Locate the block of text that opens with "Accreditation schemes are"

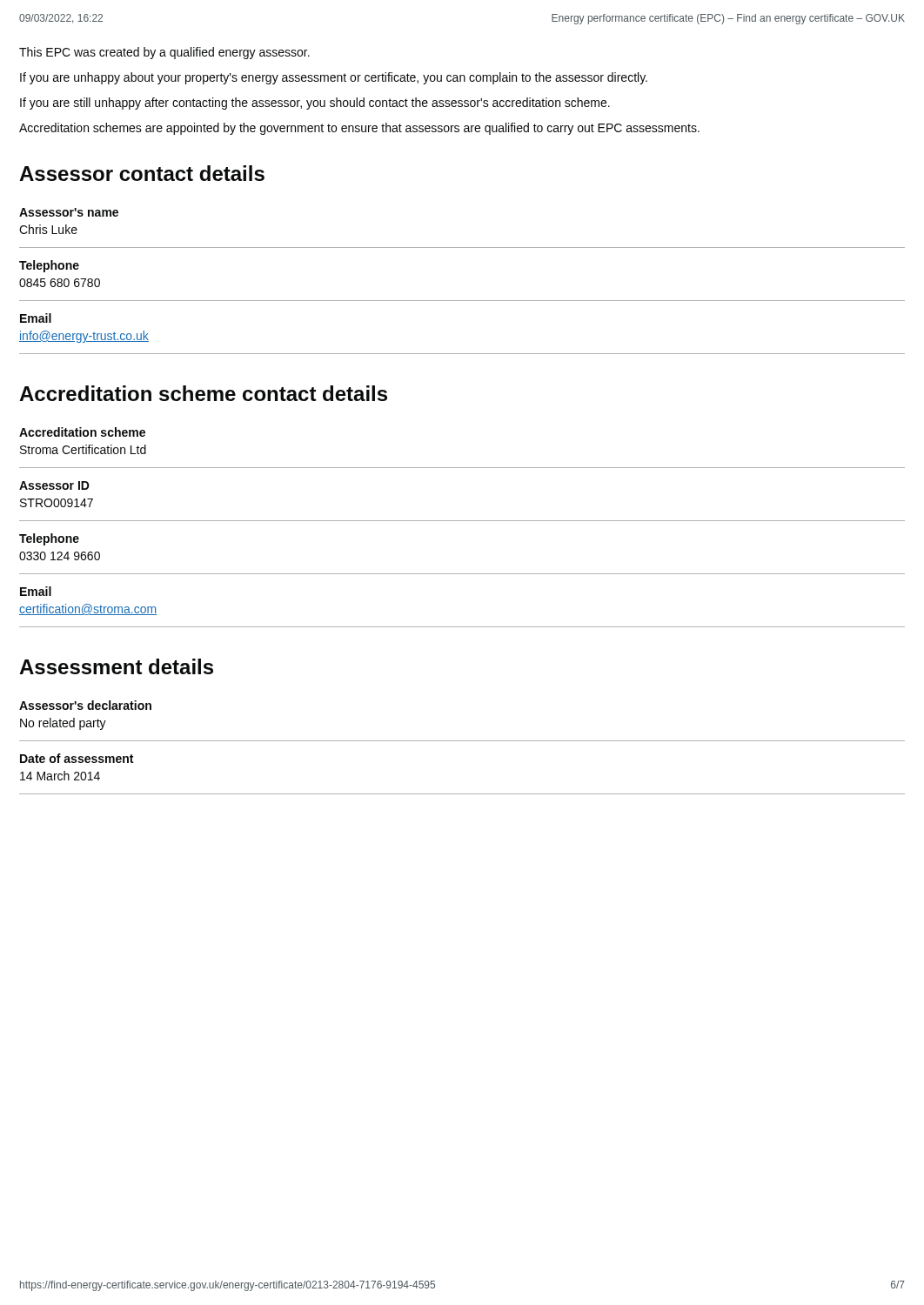pos(360,128)
